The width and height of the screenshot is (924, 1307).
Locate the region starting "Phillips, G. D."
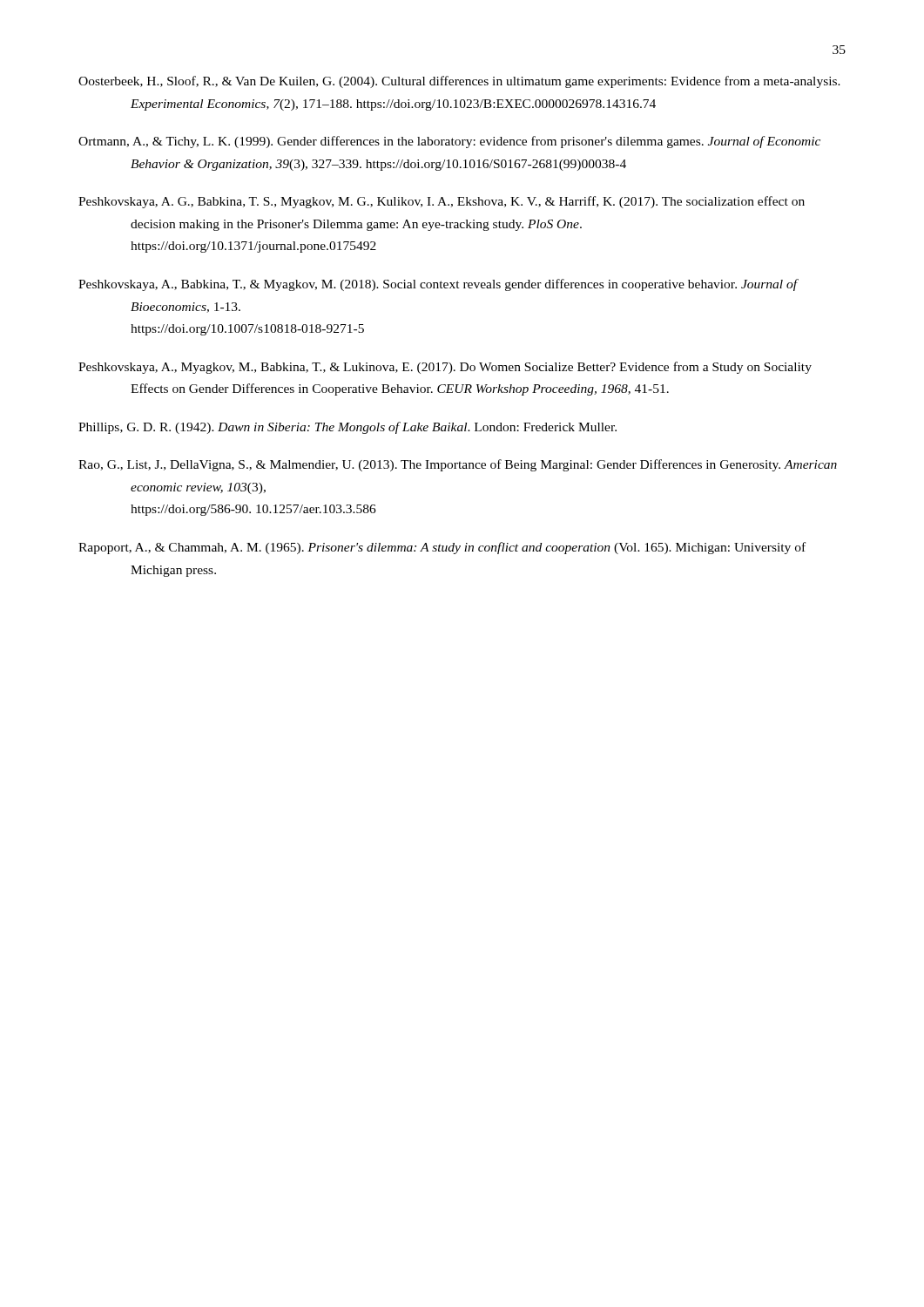[348, 426]
